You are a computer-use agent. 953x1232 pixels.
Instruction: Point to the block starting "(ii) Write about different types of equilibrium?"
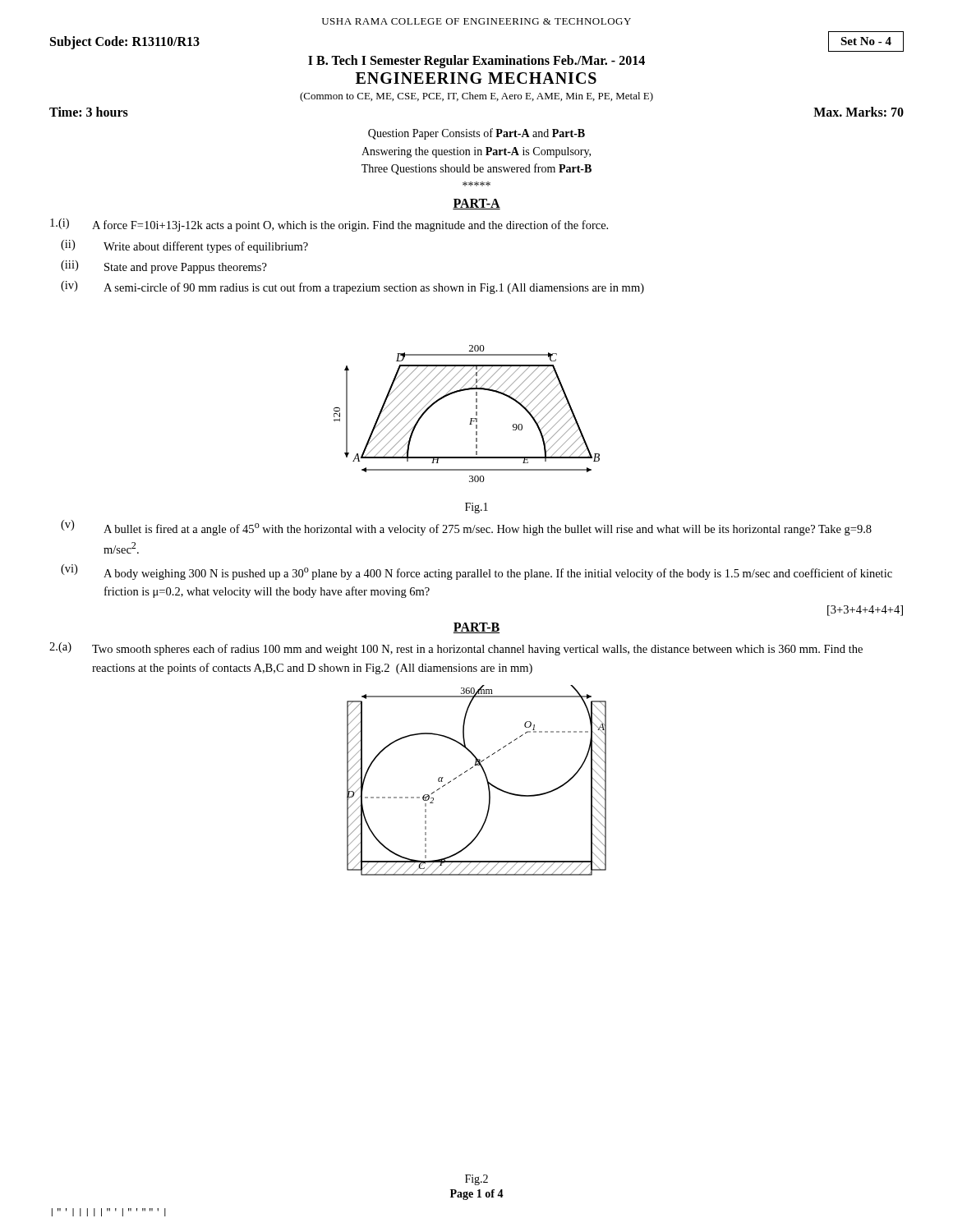pos(184,246)
